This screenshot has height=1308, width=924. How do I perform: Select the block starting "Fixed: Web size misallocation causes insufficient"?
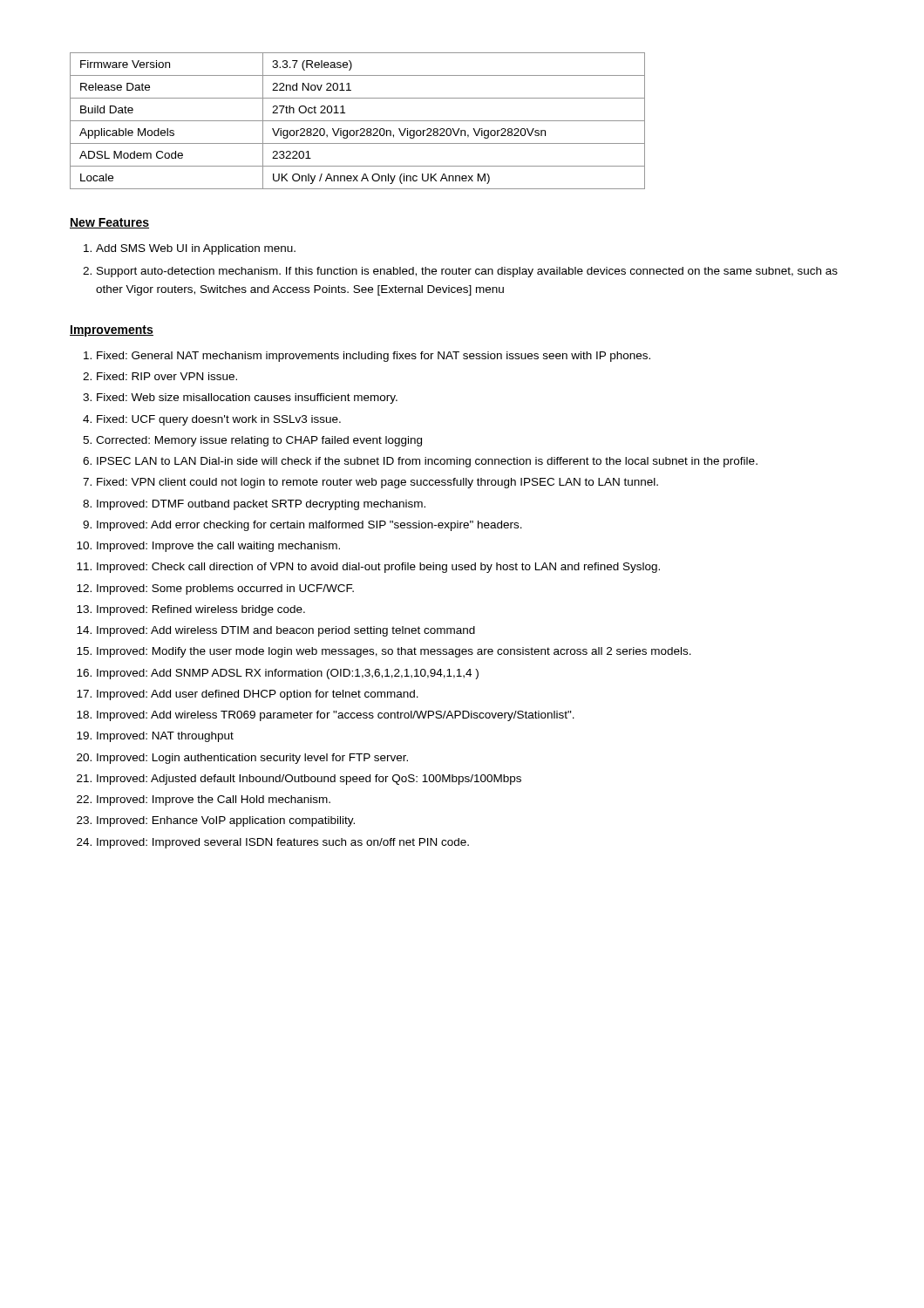pos(247,399)
